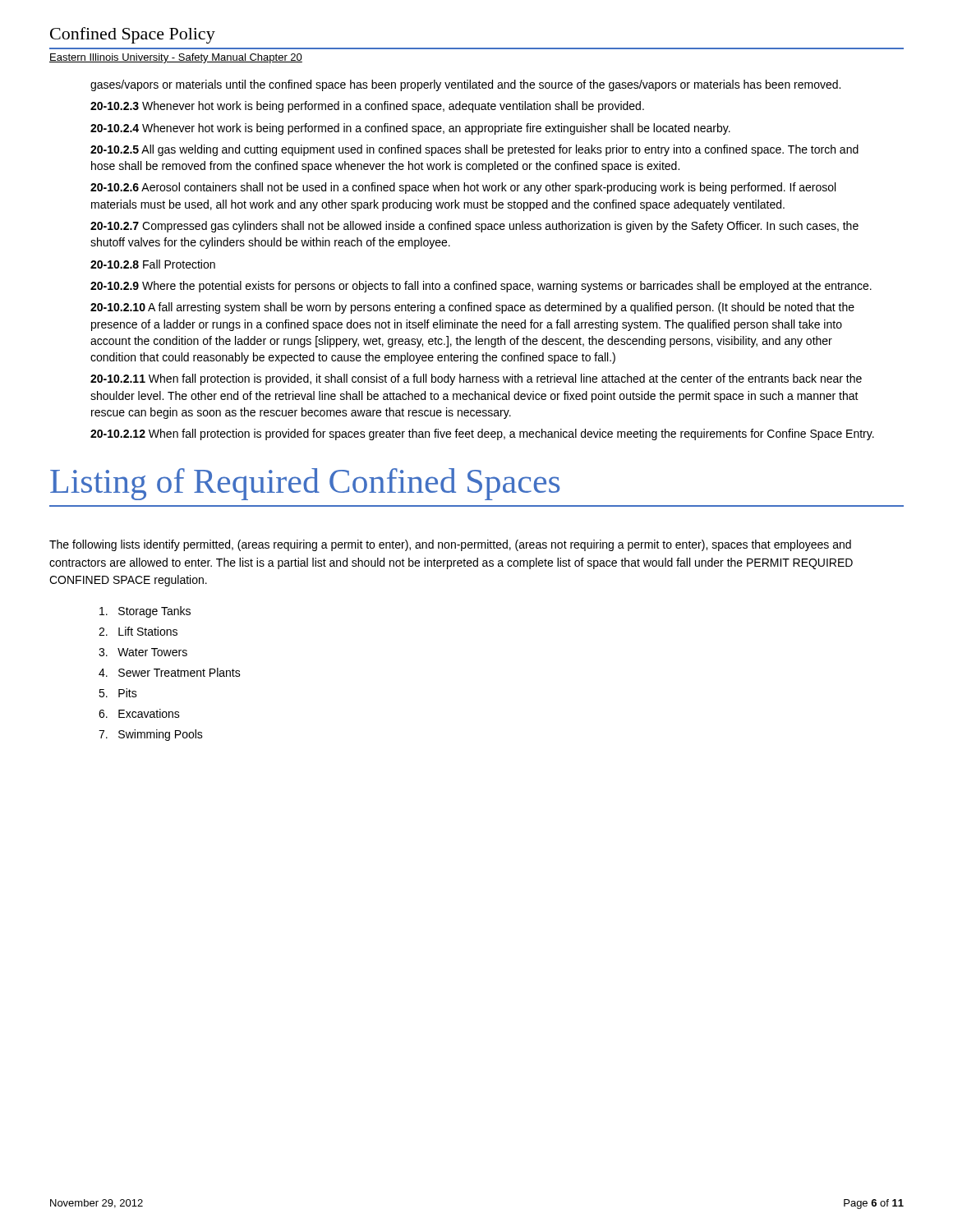The width and height of the screenshot is (953, 1232).
Task: Locate the text block starting "20-10.2.12 When fall protection"
Action: (483, 434)
